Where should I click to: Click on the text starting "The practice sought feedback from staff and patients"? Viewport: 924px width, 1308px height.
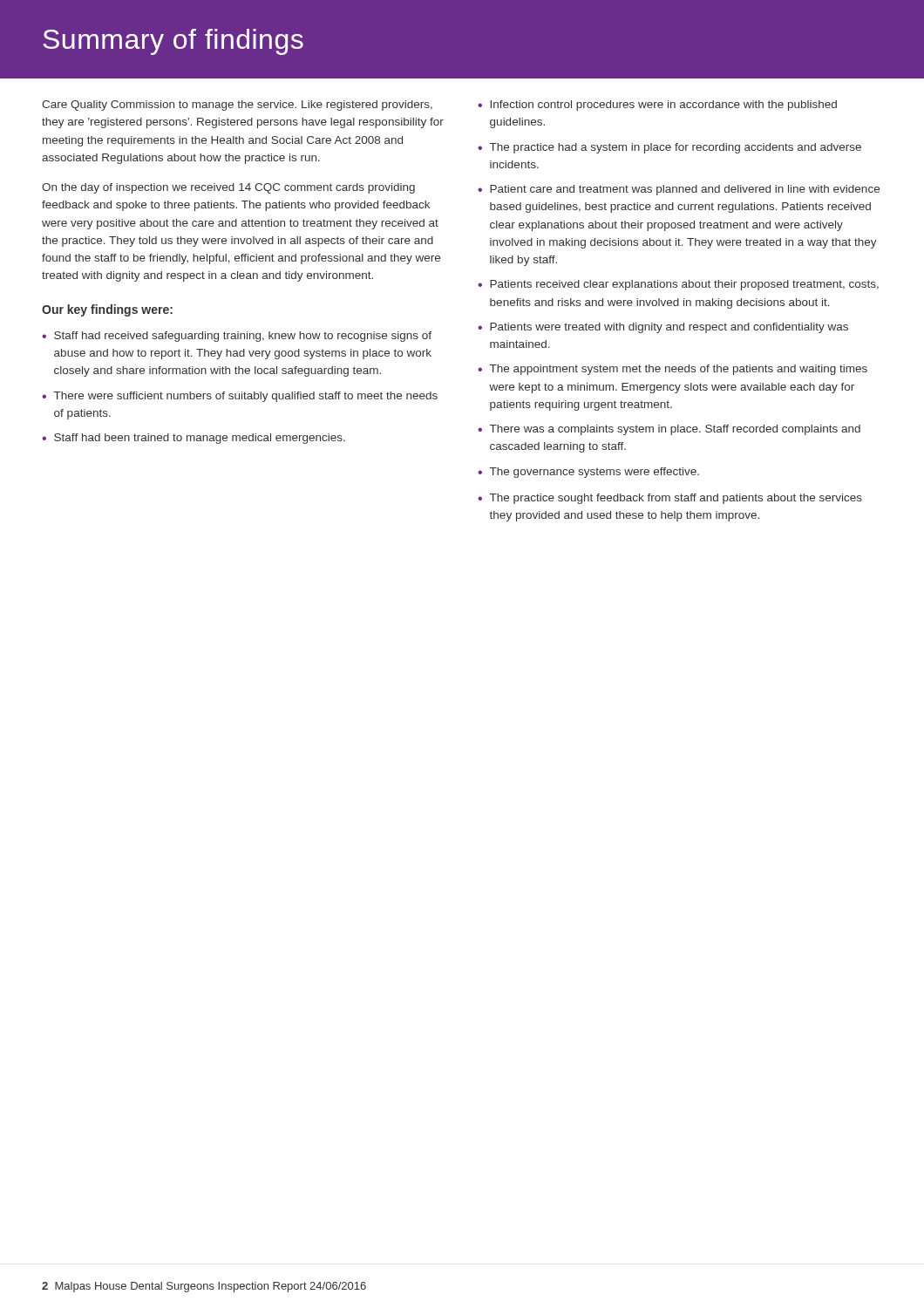click(x=686, y=507)
